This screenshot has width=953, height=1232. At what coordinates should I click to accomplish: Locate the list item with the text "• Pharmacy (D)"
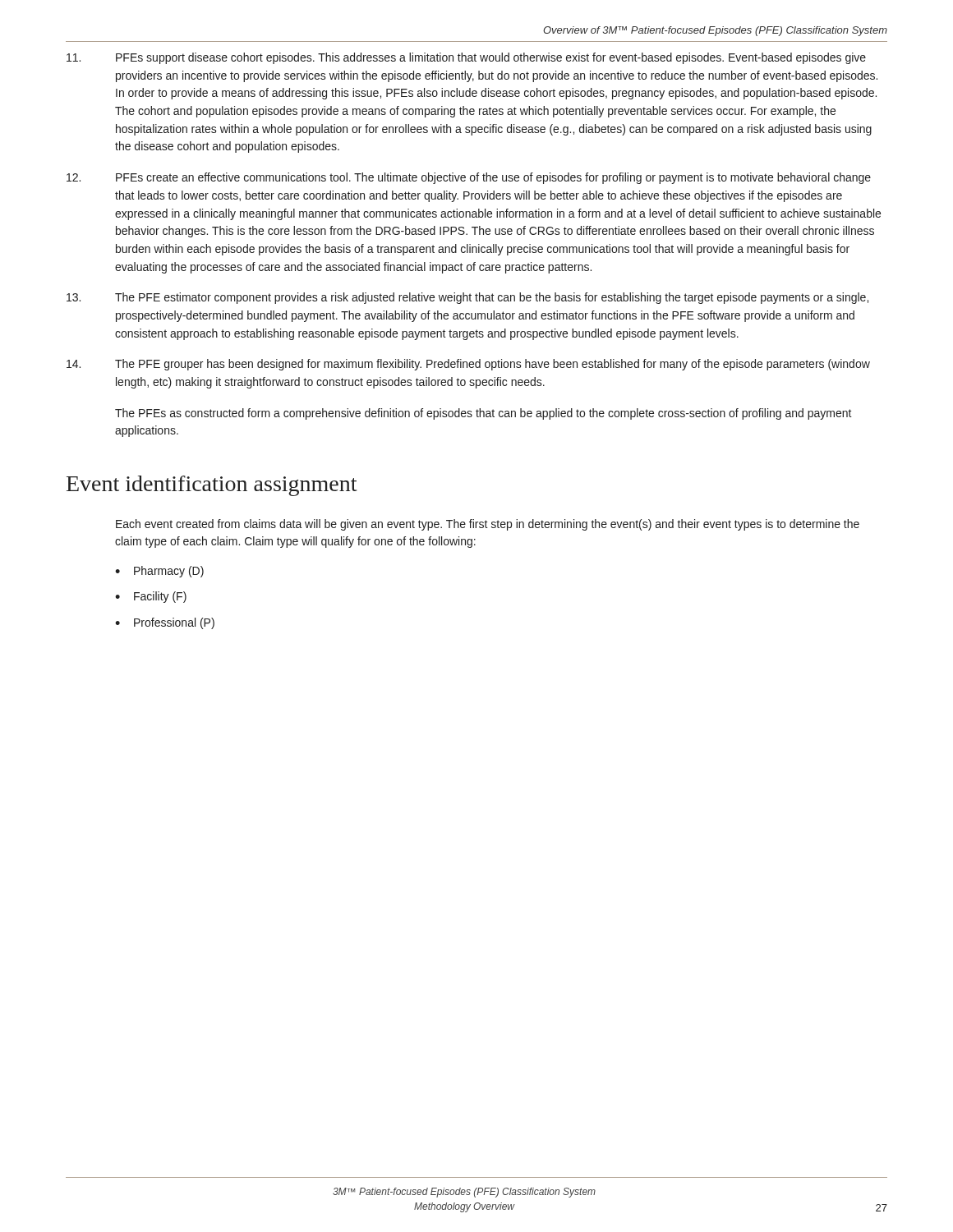point(160,572)
